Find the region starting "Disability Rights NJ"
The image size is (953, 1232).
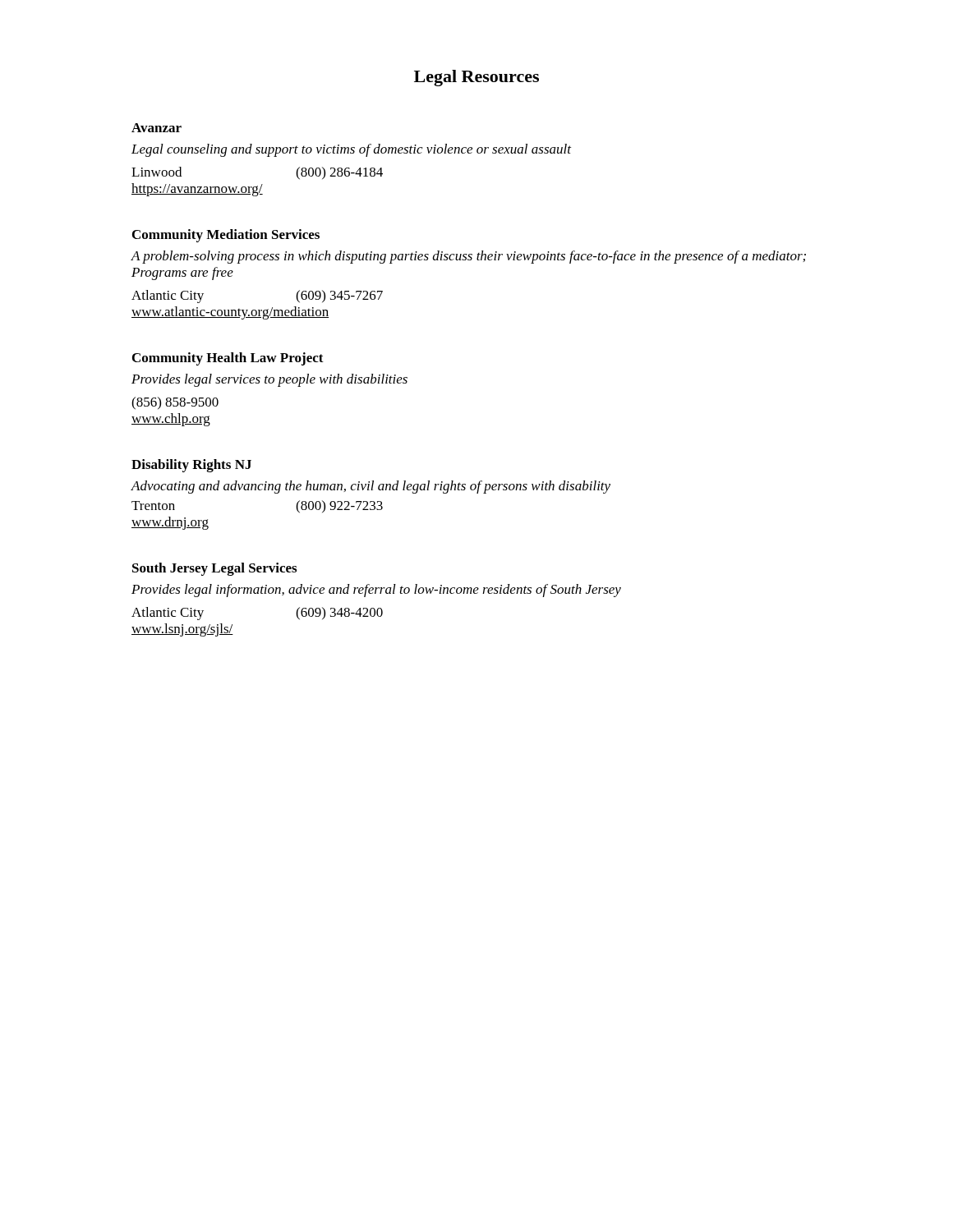[x=192, y=464]
